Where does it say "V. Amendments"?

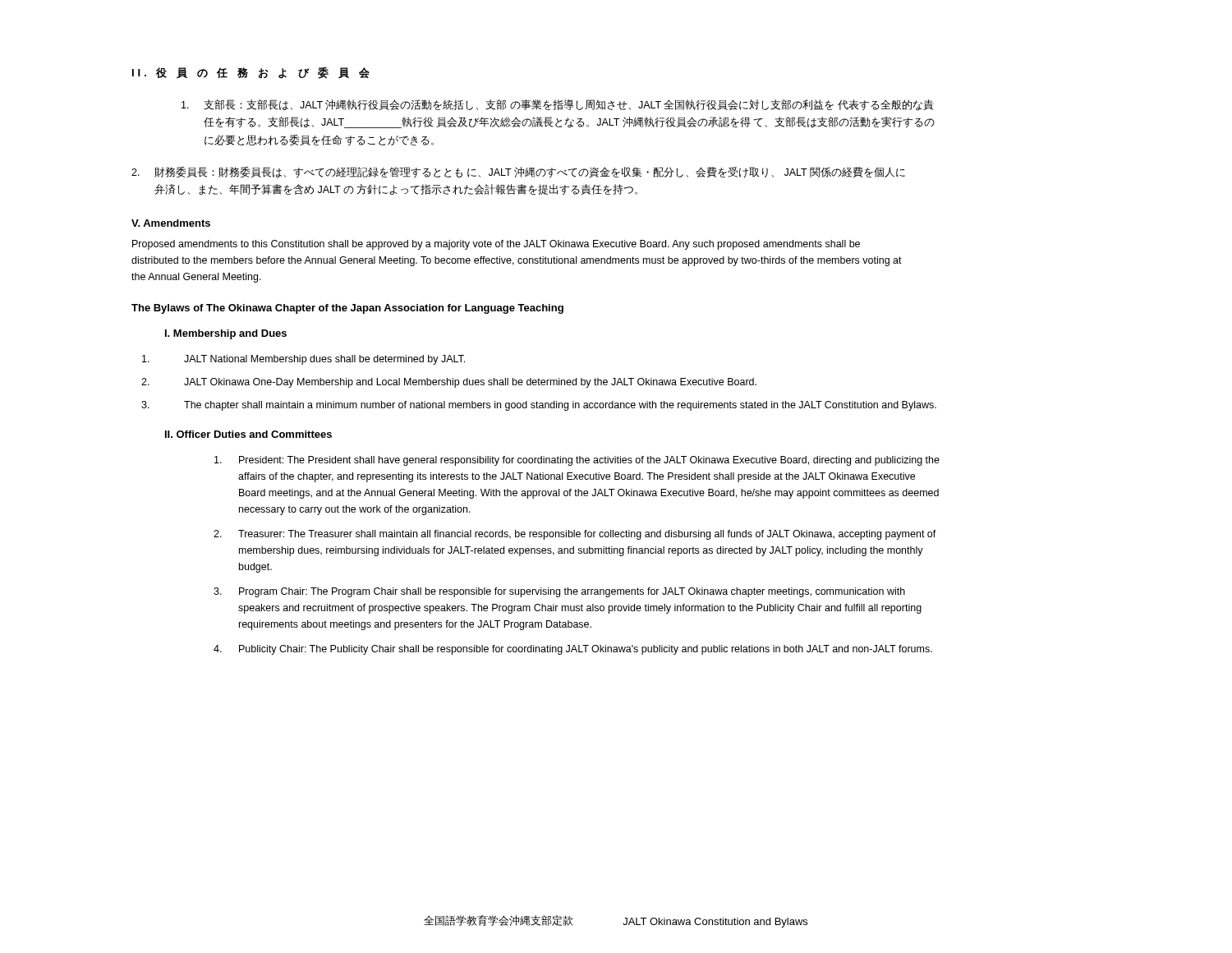[x=171, y=223]
